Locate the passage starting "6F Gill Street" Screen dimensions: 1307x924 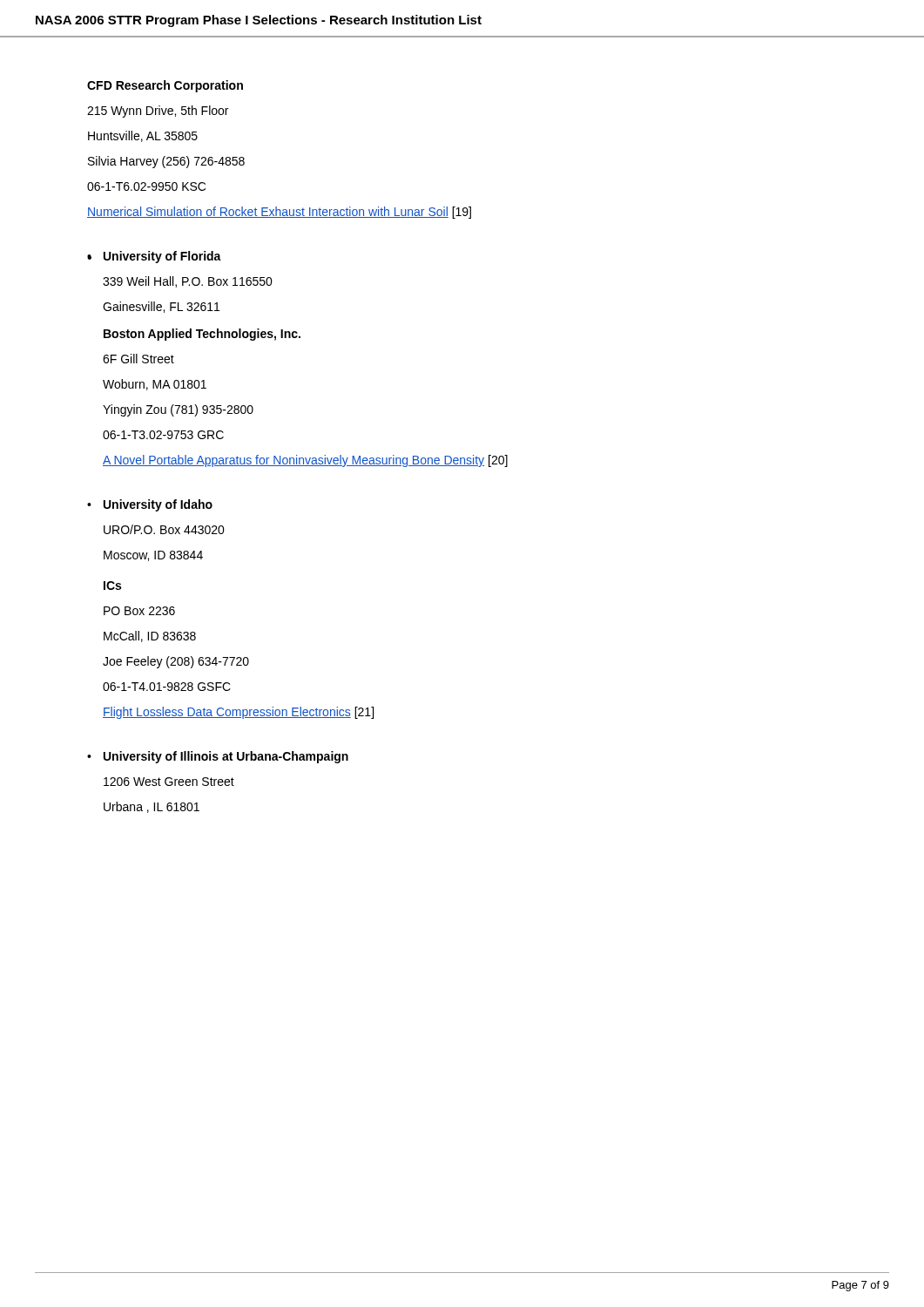[x=138, y=359]
